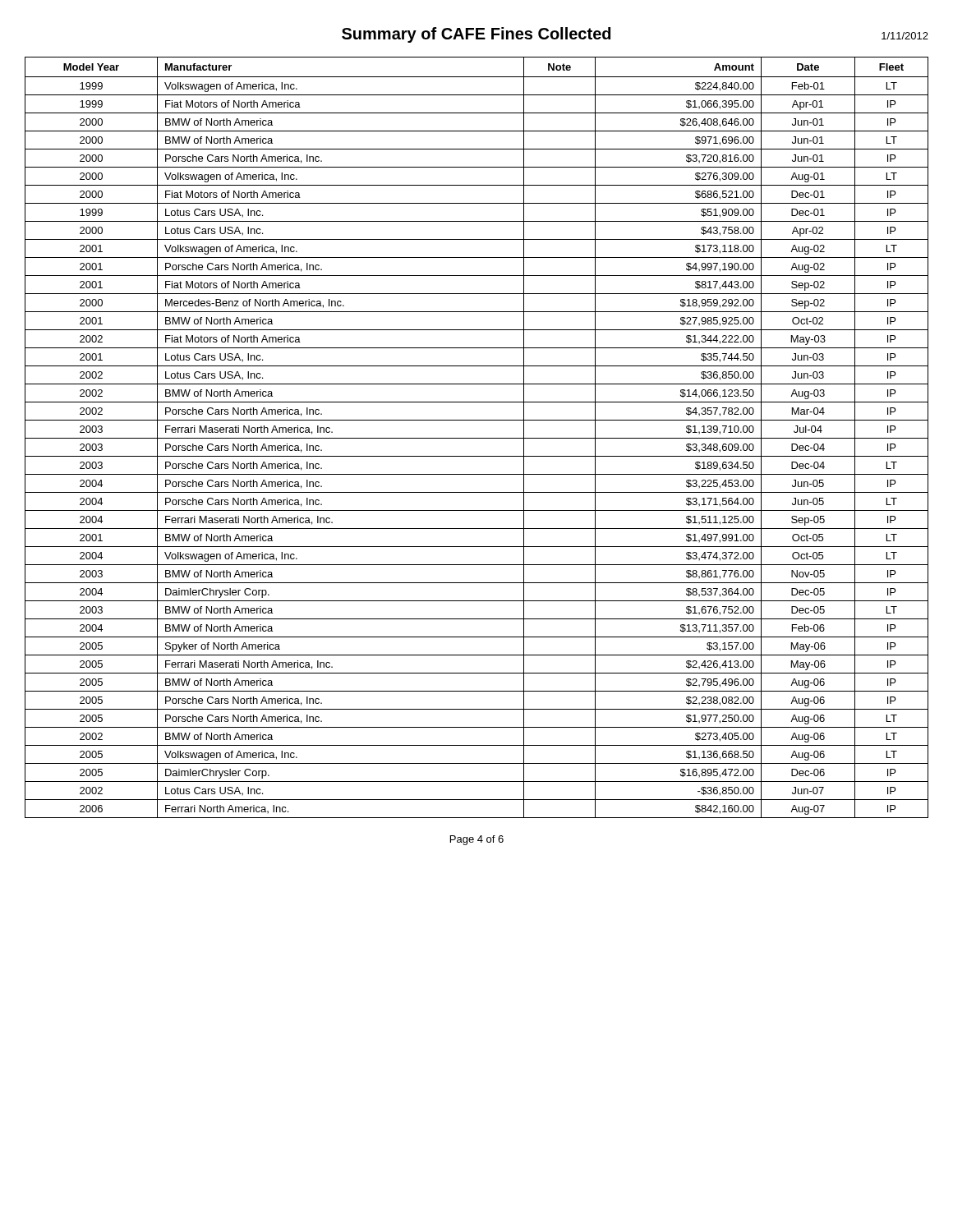Click on the table containing "Porsche Cars North"

[476, 437]
